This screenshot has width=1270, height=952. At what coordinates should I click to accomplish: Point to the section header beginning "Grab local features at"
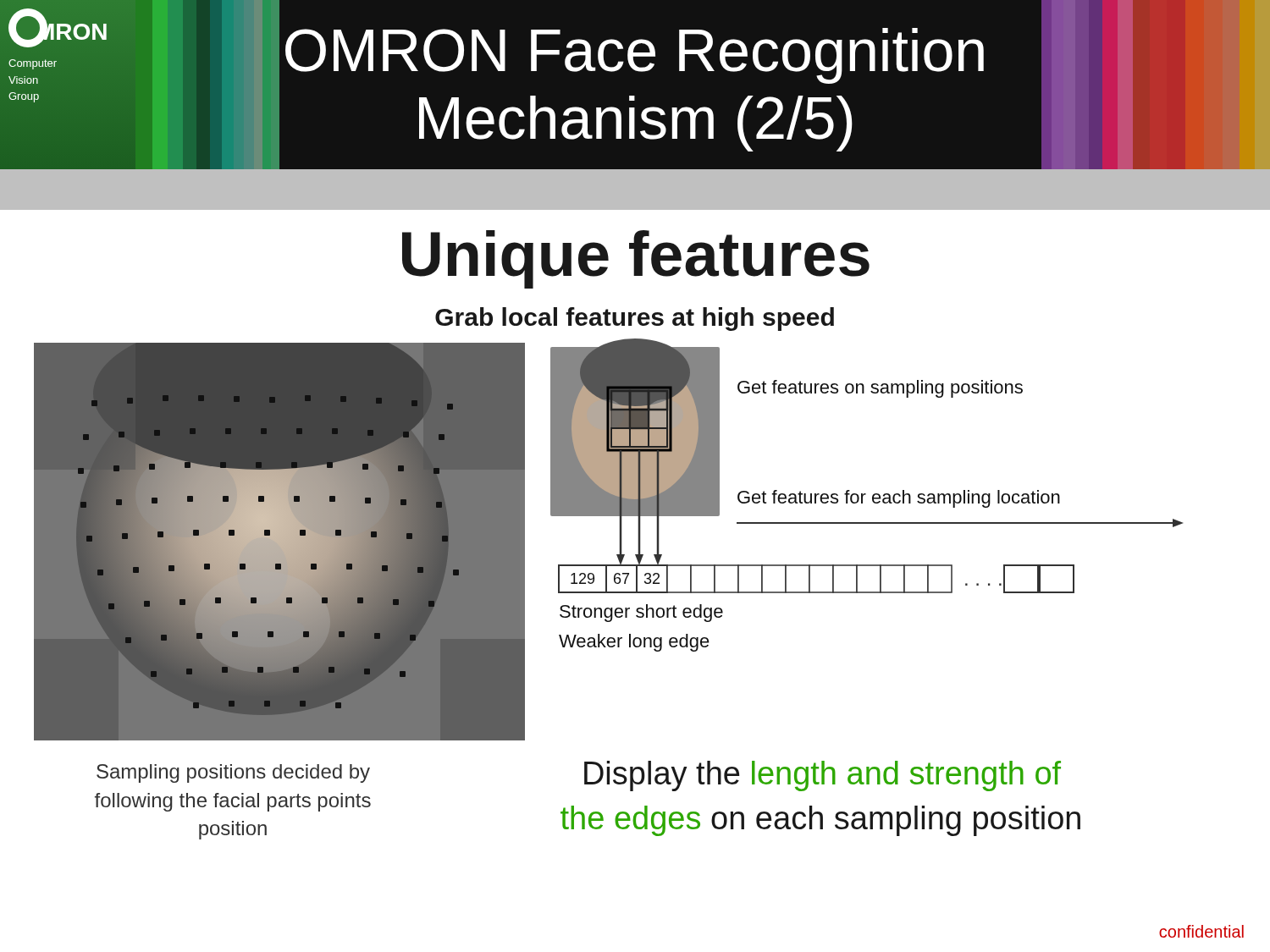coord(635,317)
